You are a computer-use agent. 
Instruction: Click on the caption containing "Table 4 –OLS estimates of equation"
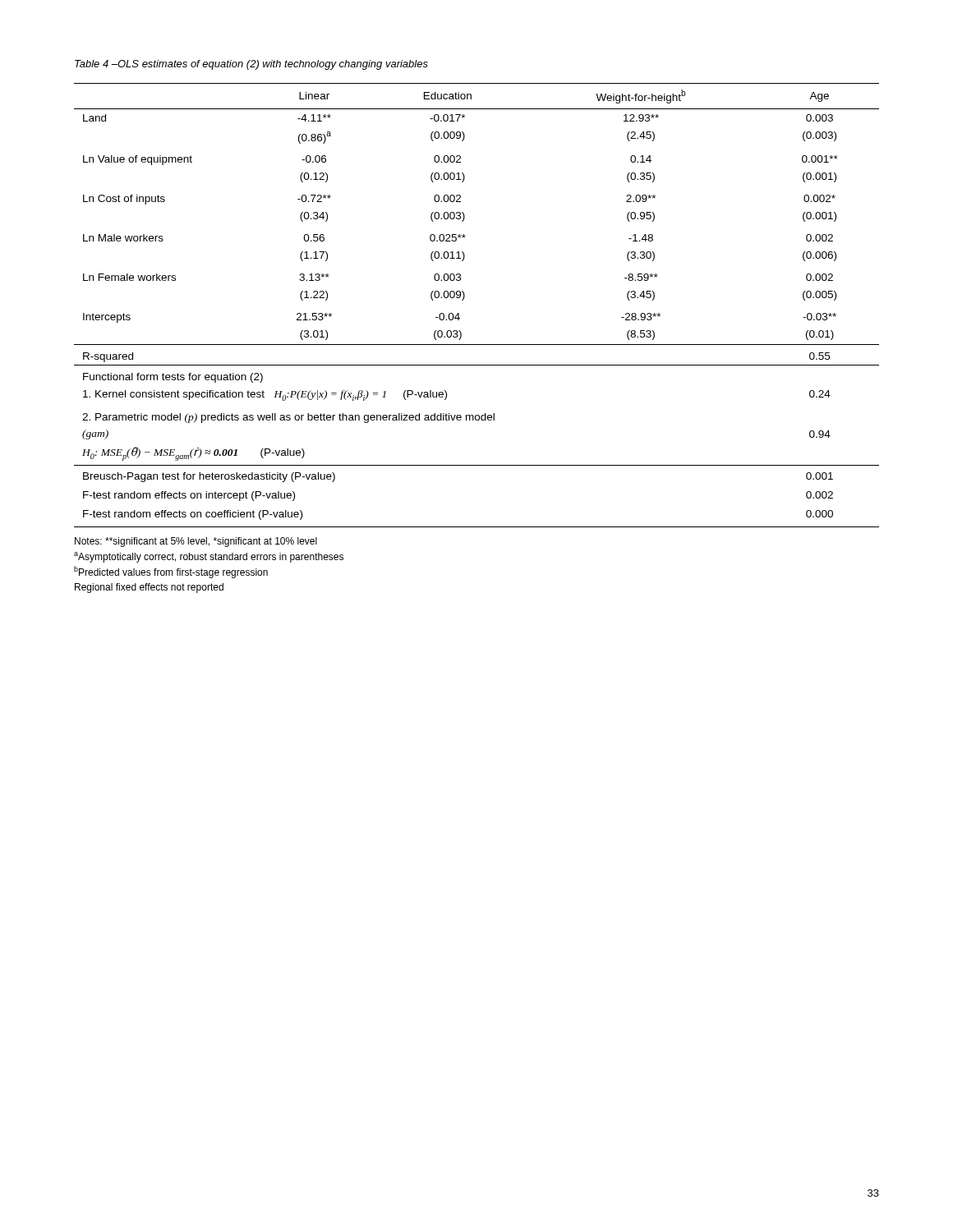pyautogui.click(x=251, y=64)
